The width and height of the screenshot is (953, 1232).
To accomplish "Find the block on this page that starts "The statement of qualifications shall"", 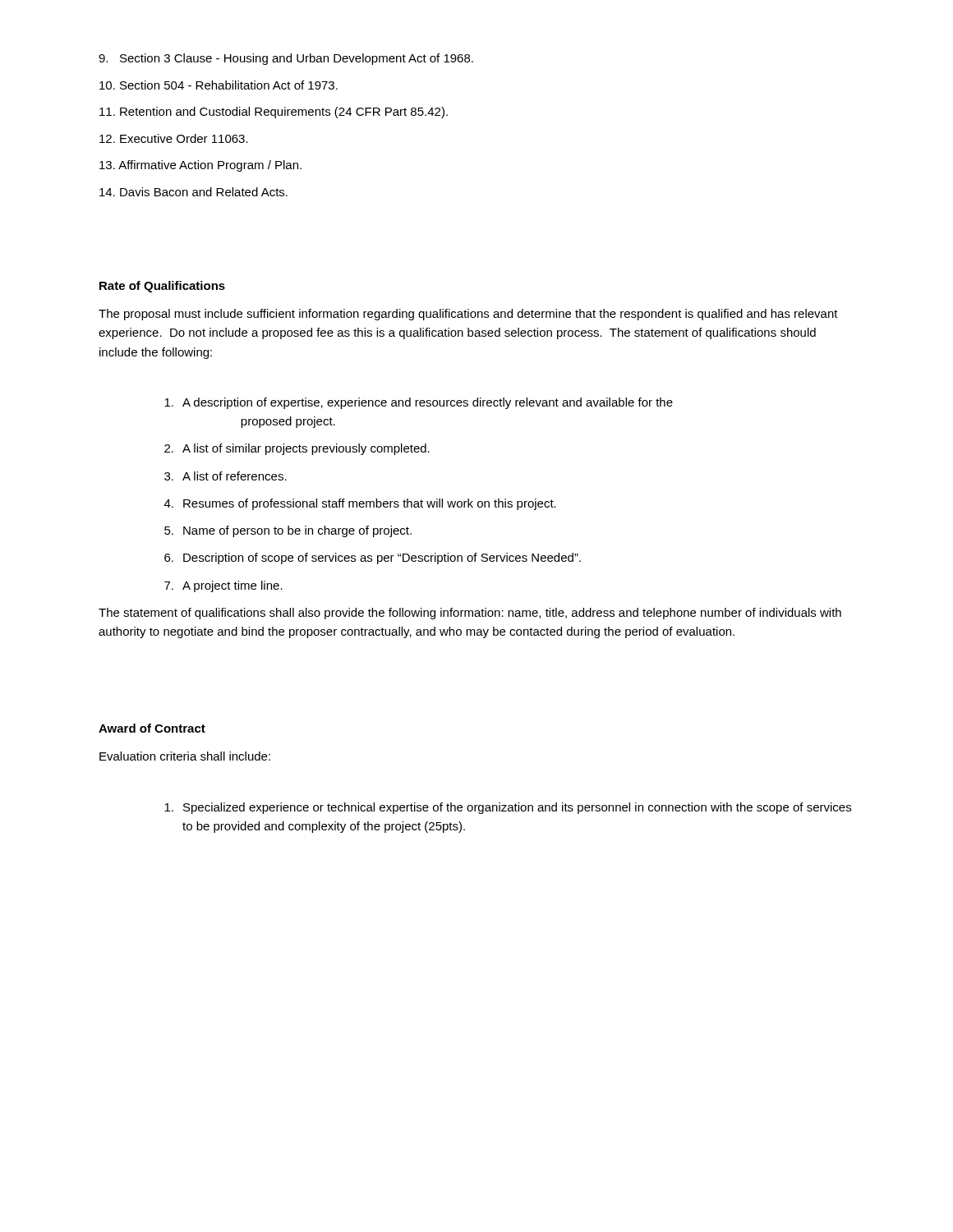I will [470, 622].
